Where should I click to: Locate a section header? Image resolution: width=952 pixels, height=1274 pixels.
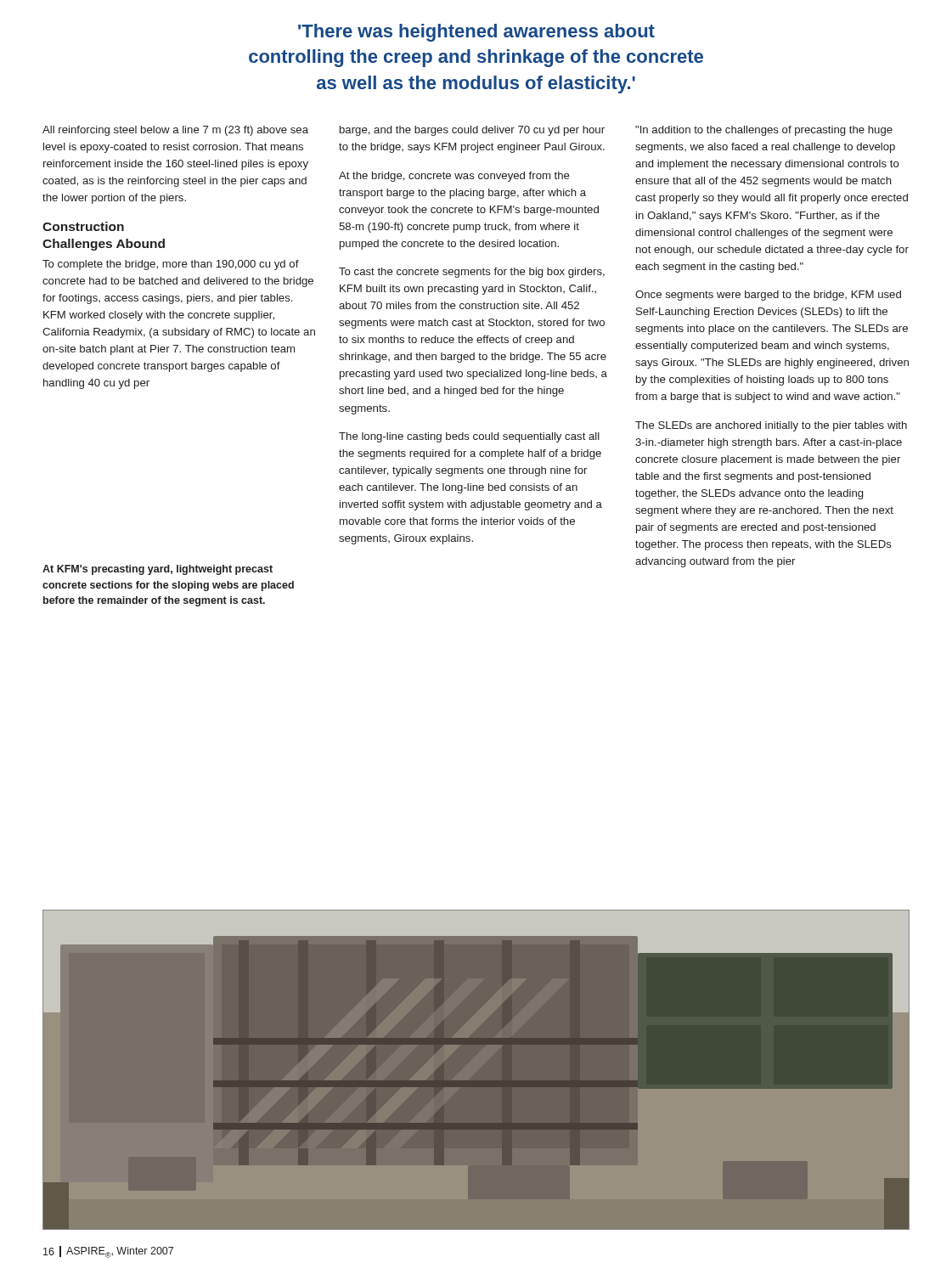click(x=180, y=235)
